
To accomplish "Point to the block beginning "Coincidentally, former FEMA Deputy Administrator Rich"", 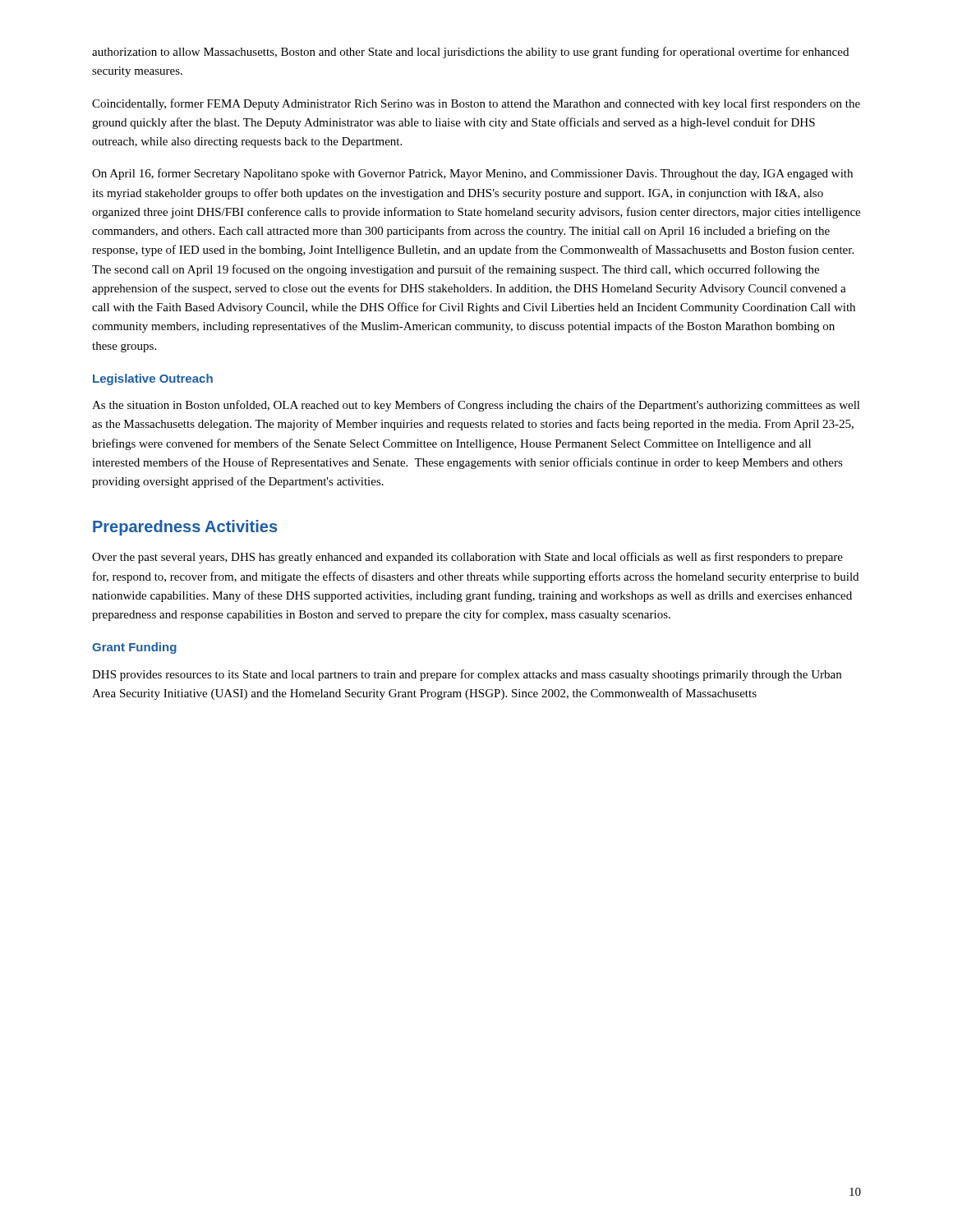I will coord(476,123).
